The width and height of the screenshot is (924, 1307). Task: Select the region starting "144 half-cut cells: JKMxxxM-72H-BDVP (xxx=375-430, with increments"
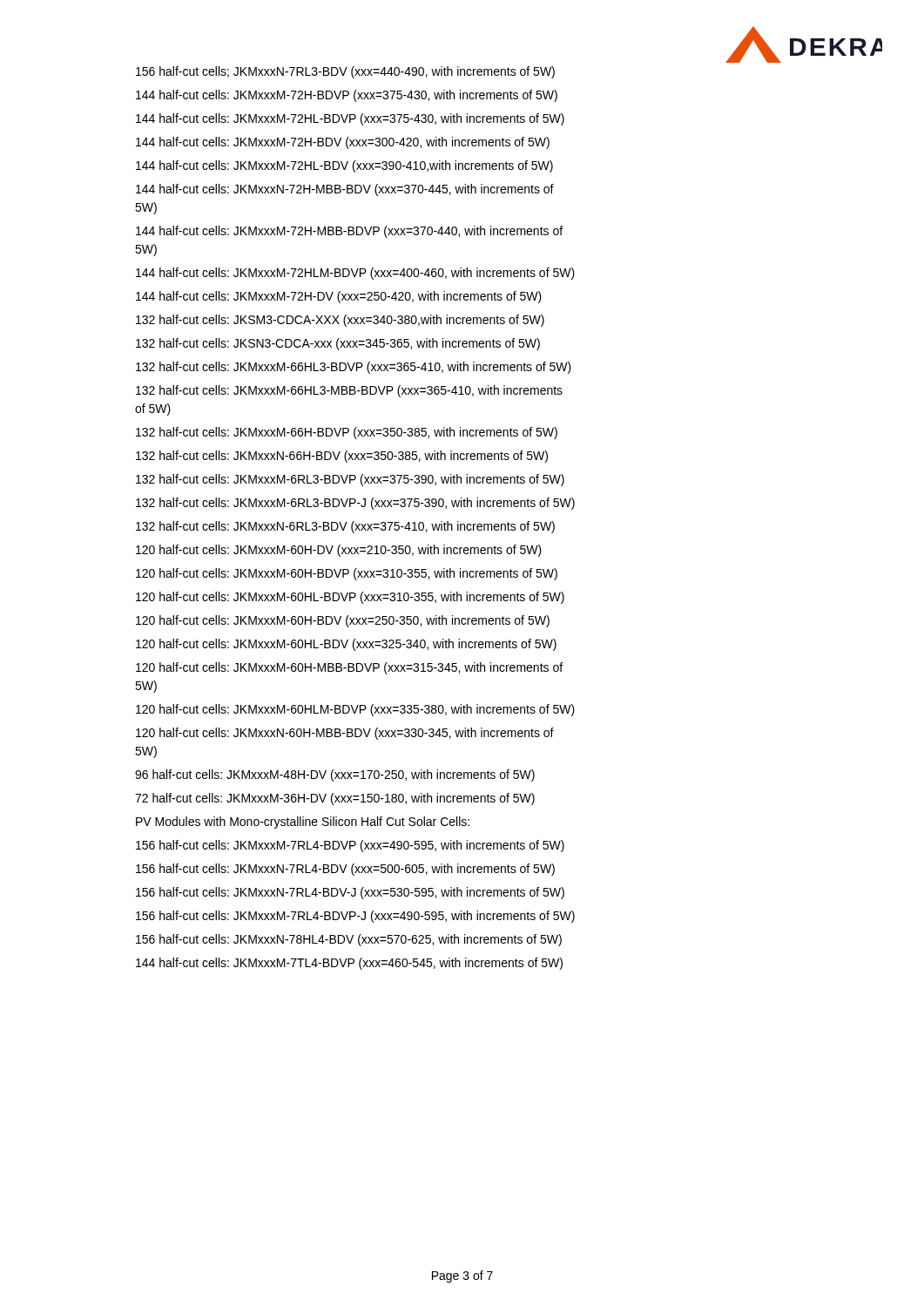pos(346,95)
